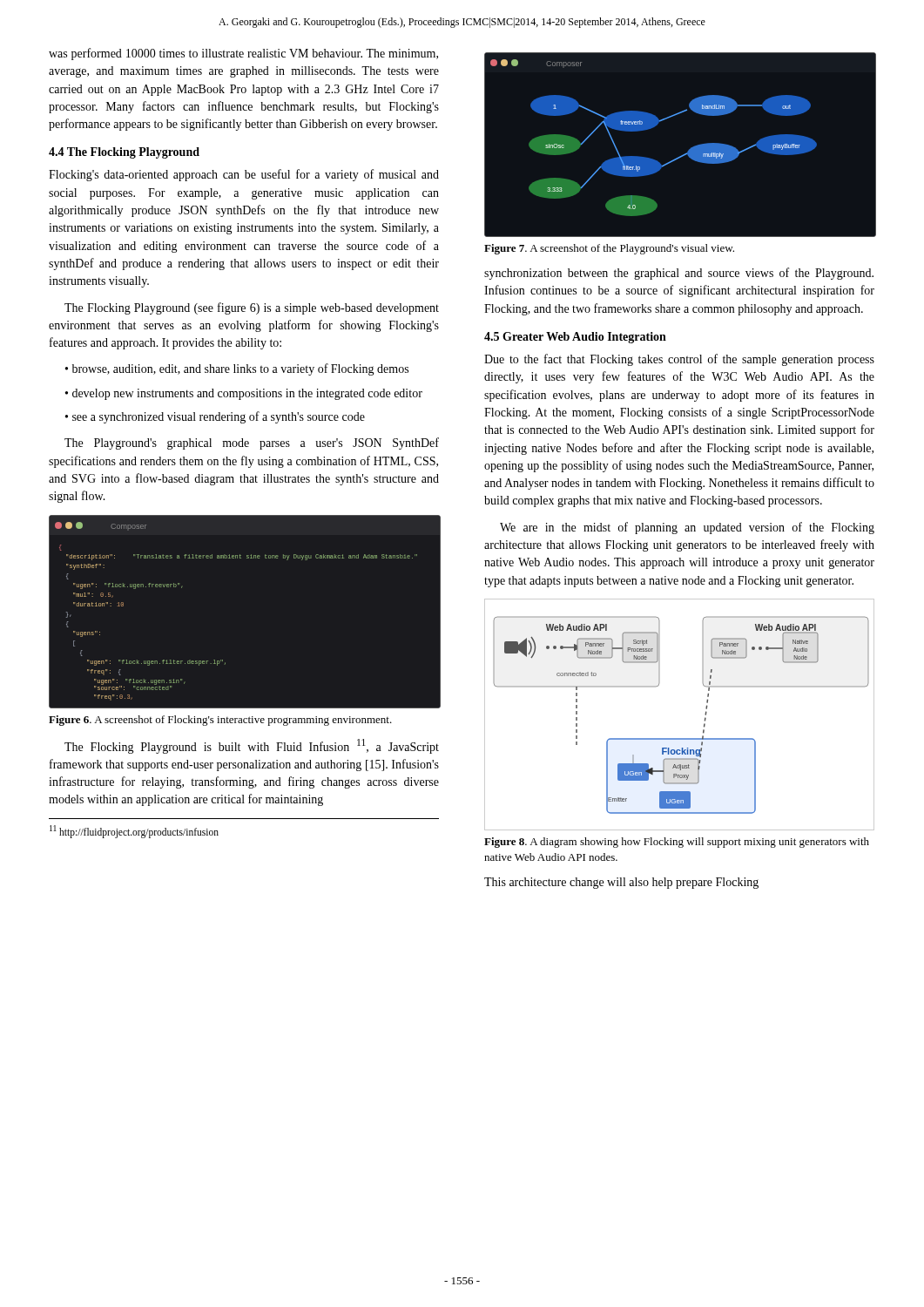
Task: Locate the region starting "develop new instruments and compositions in the integrated"
Action: (x=247, y=393)
